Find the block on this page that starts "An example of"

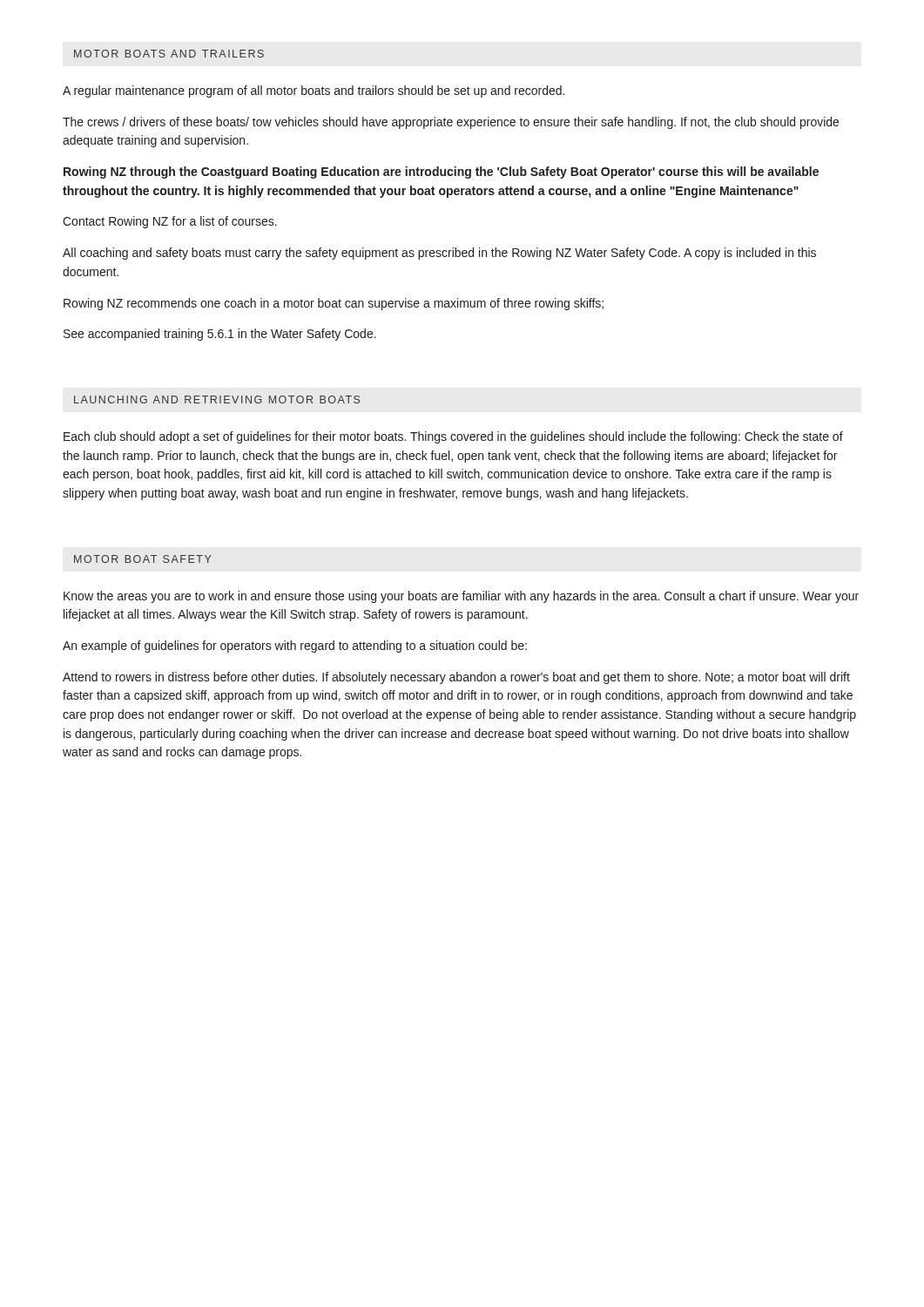(295, 646)
